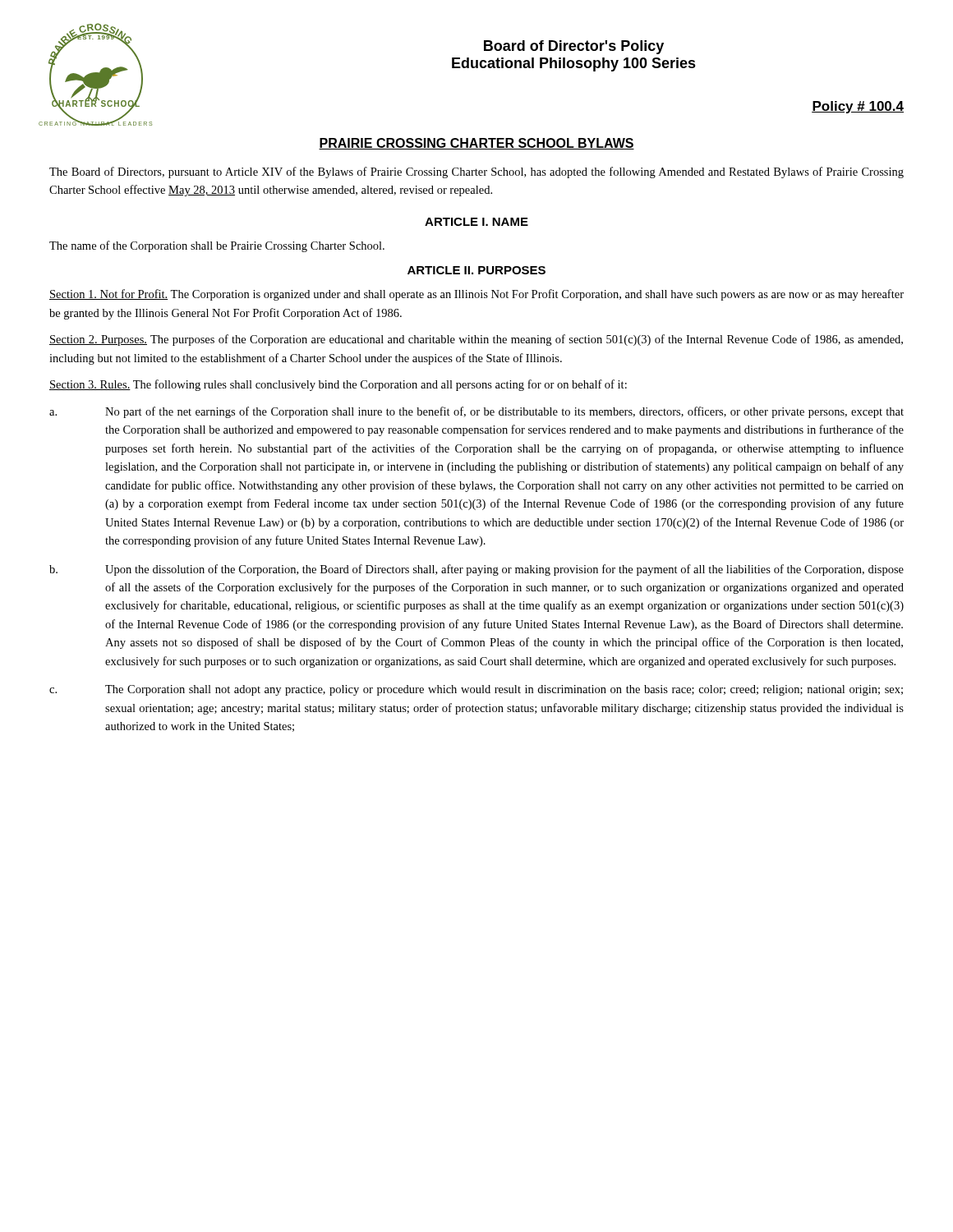The width and height of the screenshot is (953, 1232).
Task: Click on the list item that says "a. No part of"
Action: tap(476, 476)
